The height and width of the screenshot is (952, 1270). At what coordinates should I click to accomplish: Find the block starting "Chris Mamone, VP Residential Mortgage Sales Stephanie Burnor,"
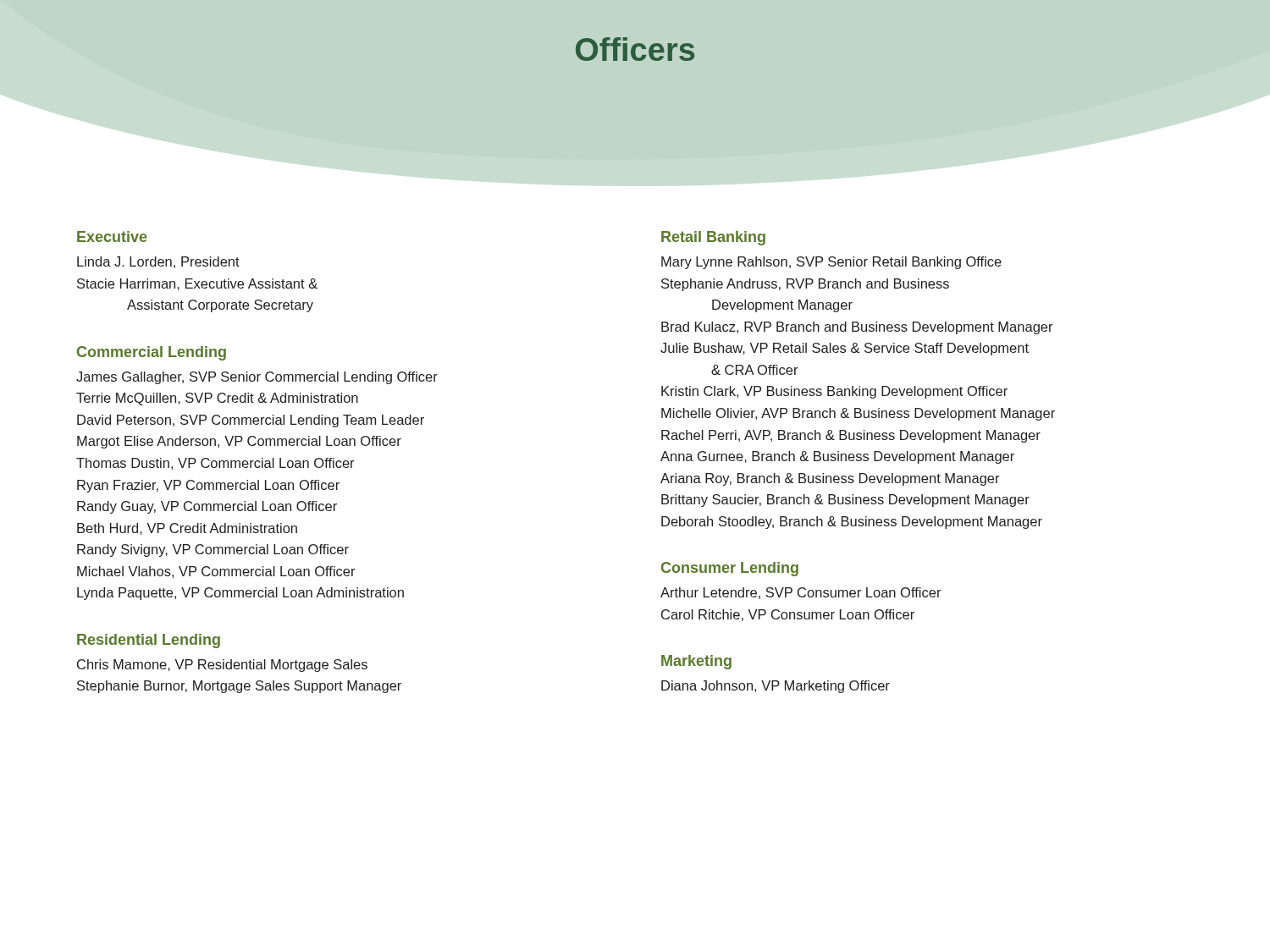pyautogui.click(x=239, y=675)
